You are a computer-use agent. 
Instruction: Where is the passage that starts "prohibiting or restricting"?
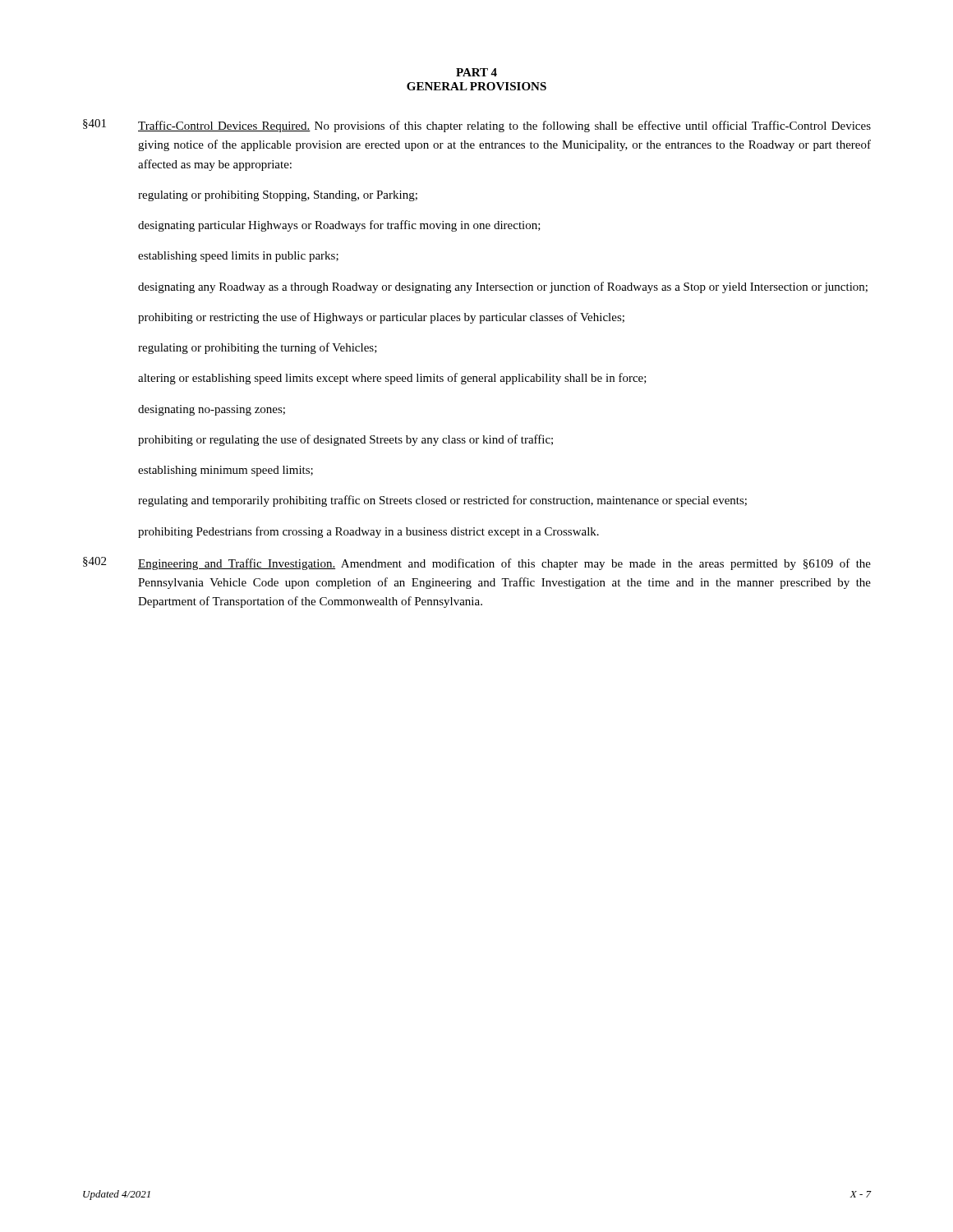coord(382,317)
